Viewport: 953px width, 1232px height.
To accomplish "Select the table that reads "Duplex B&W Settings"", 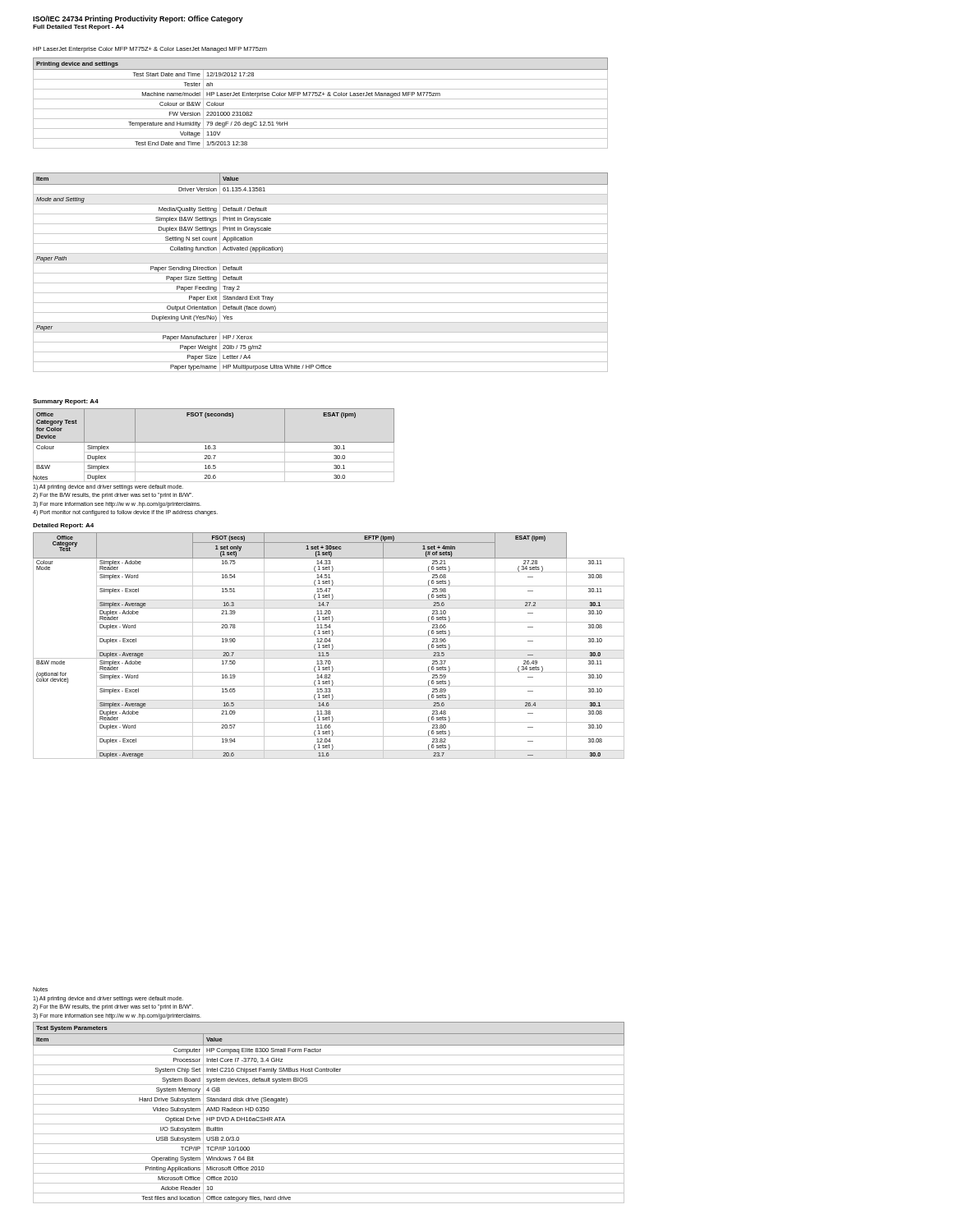I will click(320, 272).
